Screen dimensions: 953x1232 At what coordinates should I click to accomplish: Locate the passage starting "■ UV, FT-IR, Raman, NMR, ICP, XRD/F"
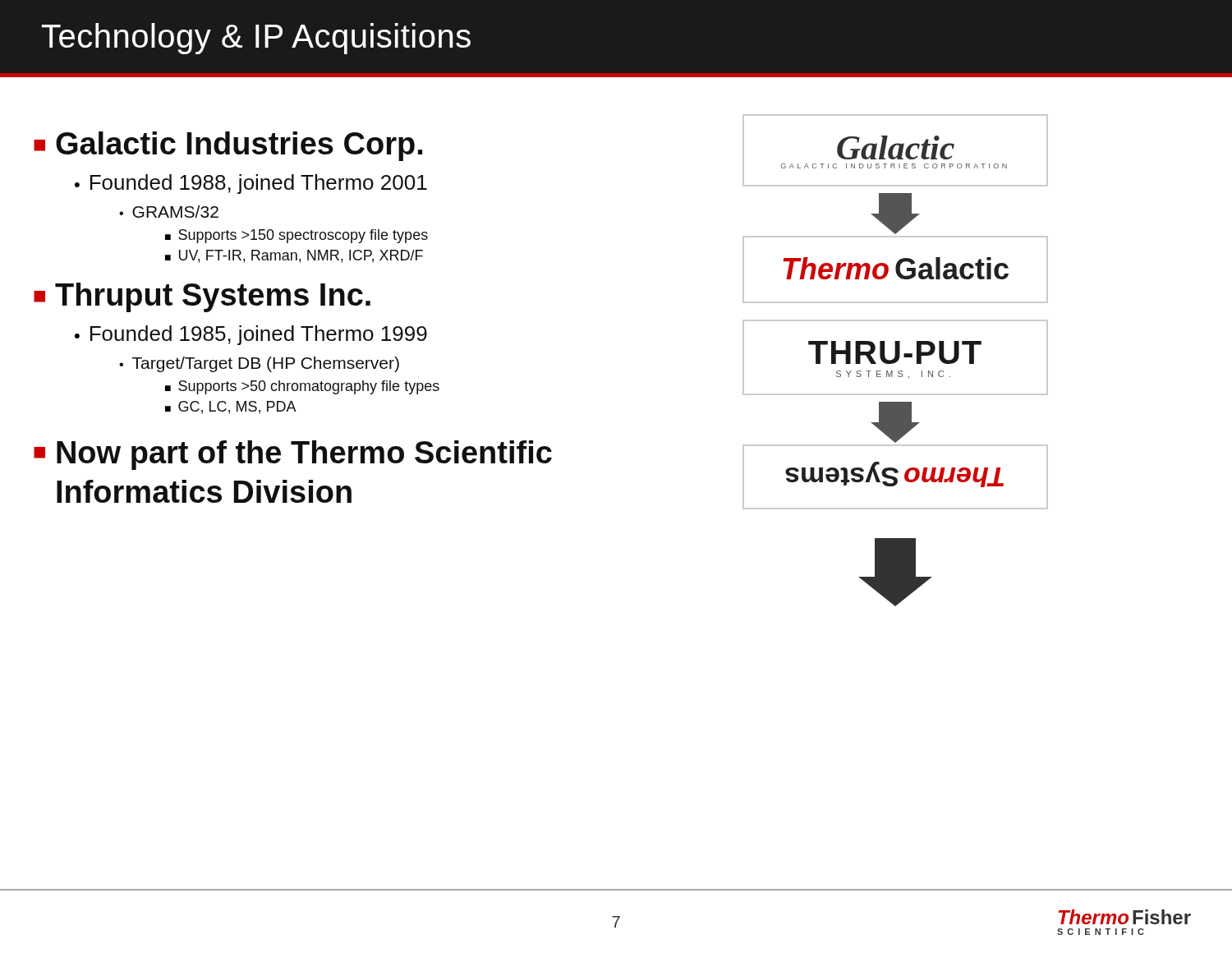294,256
